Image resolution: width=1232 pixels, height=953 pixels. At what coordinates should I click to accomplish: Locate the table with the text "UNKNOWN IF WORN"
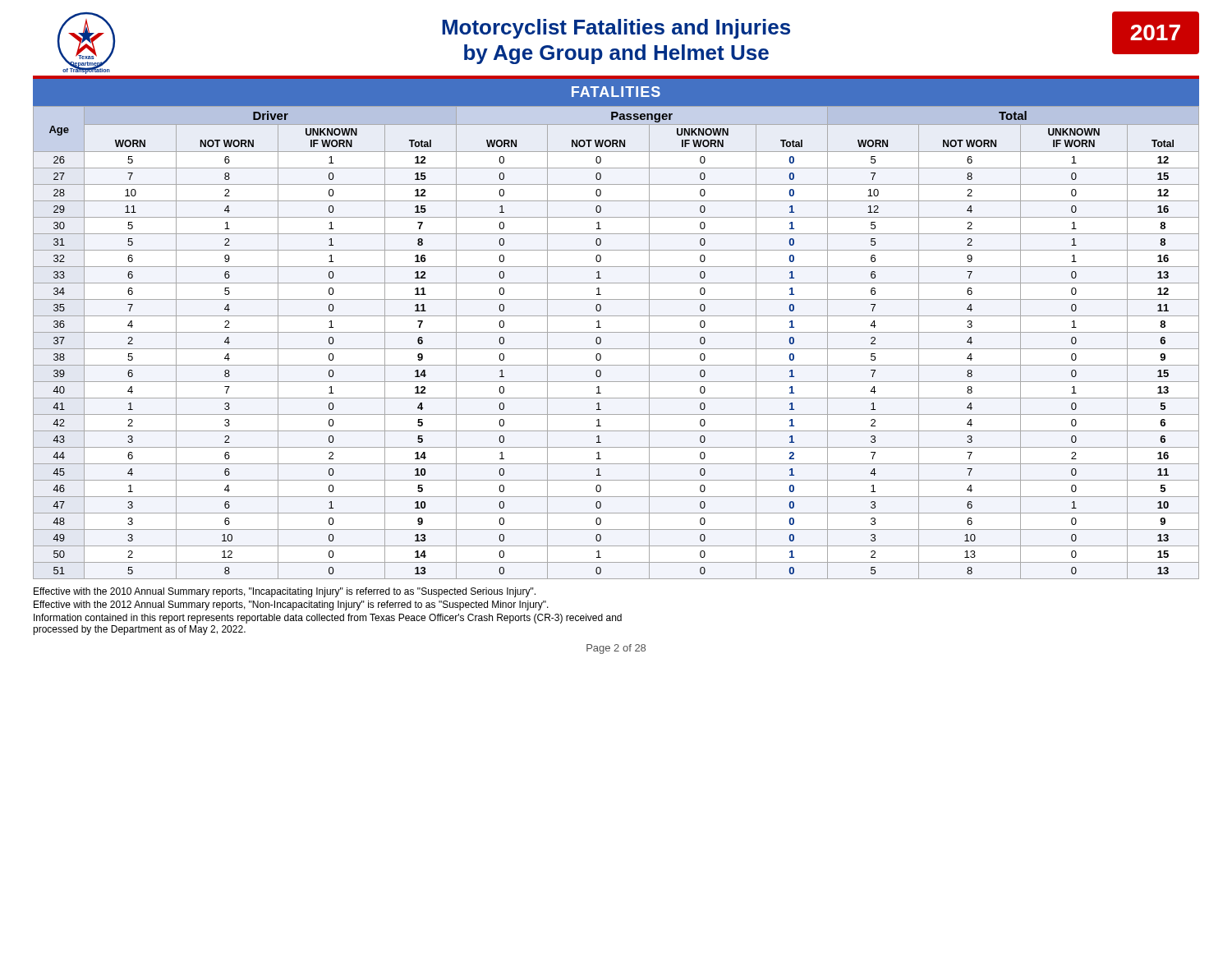pos(616,343)
